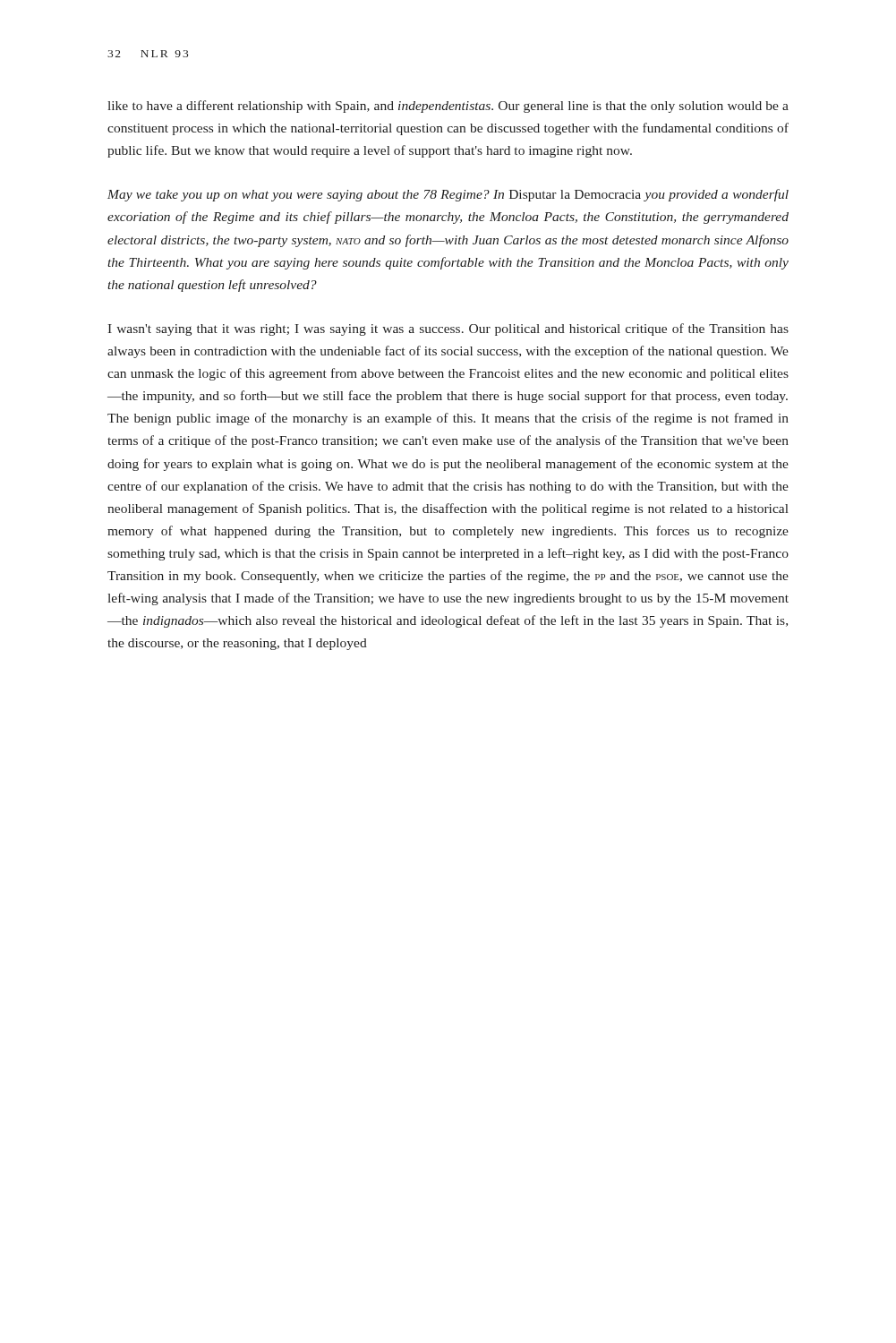Viewport: 896px width, 1343px height.
Task: Point to the element starting "like to have a different relationship with"
Action: 448,128
